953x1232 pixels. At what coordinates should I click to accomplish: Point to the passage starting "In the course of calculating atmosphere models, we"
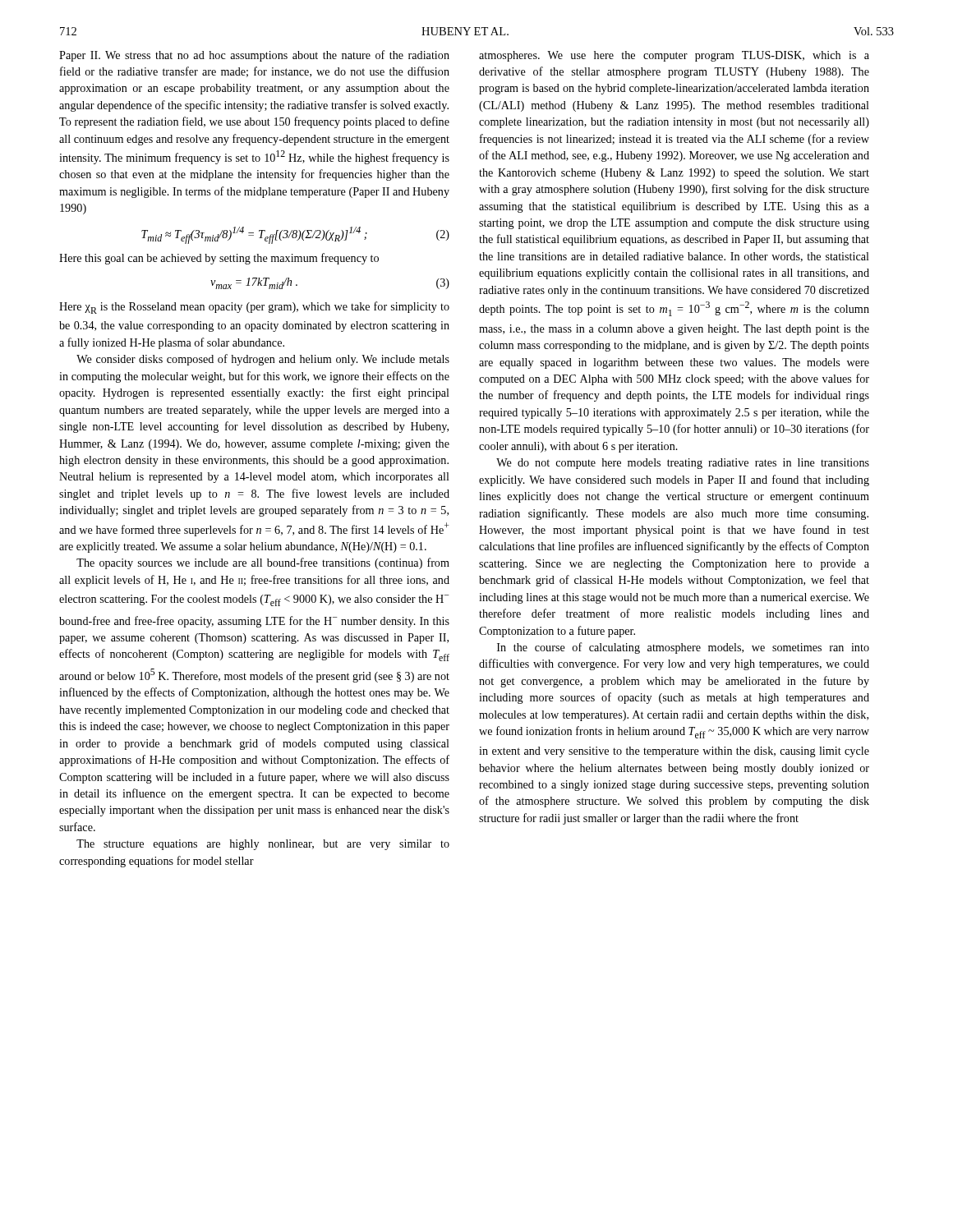pyautogui.click(x=674, y=733)
